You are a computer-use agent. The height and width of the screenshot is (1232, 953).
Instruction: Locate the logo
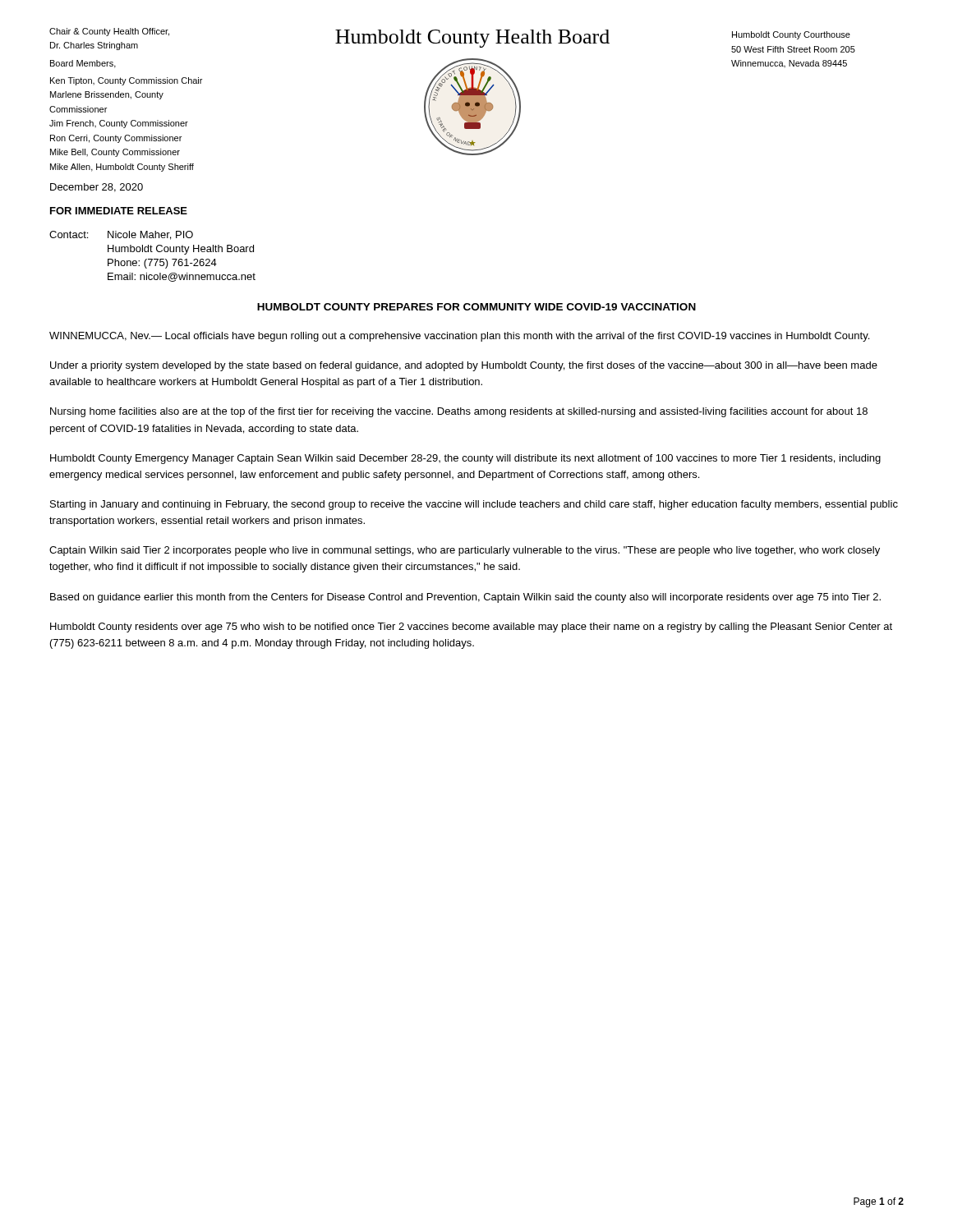pyautogui.click(x=472, y=107)
